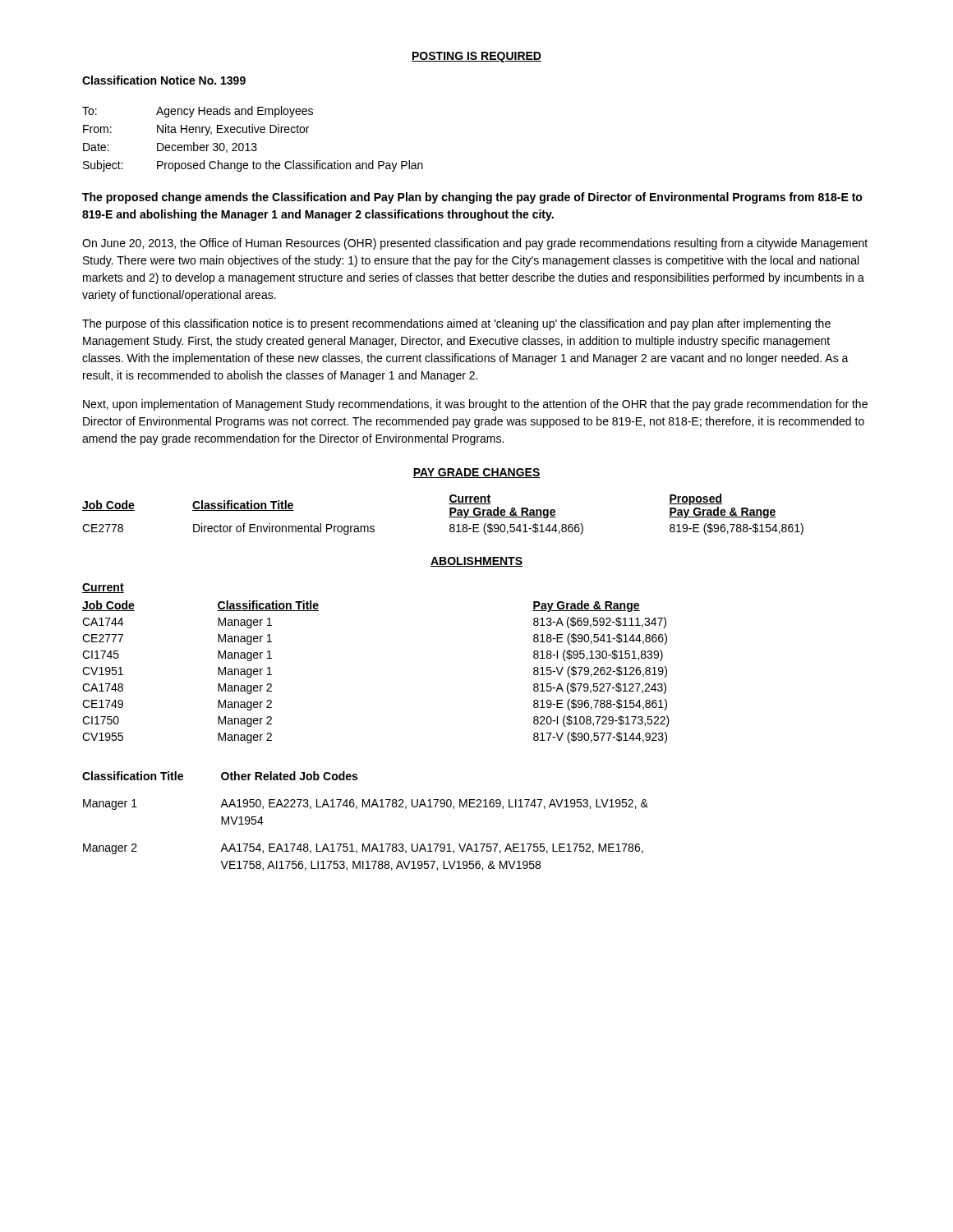Locate the table with the text "Nita Henry, Executive Director"
Screen dimensions: 1232x953
coord(476,138)
